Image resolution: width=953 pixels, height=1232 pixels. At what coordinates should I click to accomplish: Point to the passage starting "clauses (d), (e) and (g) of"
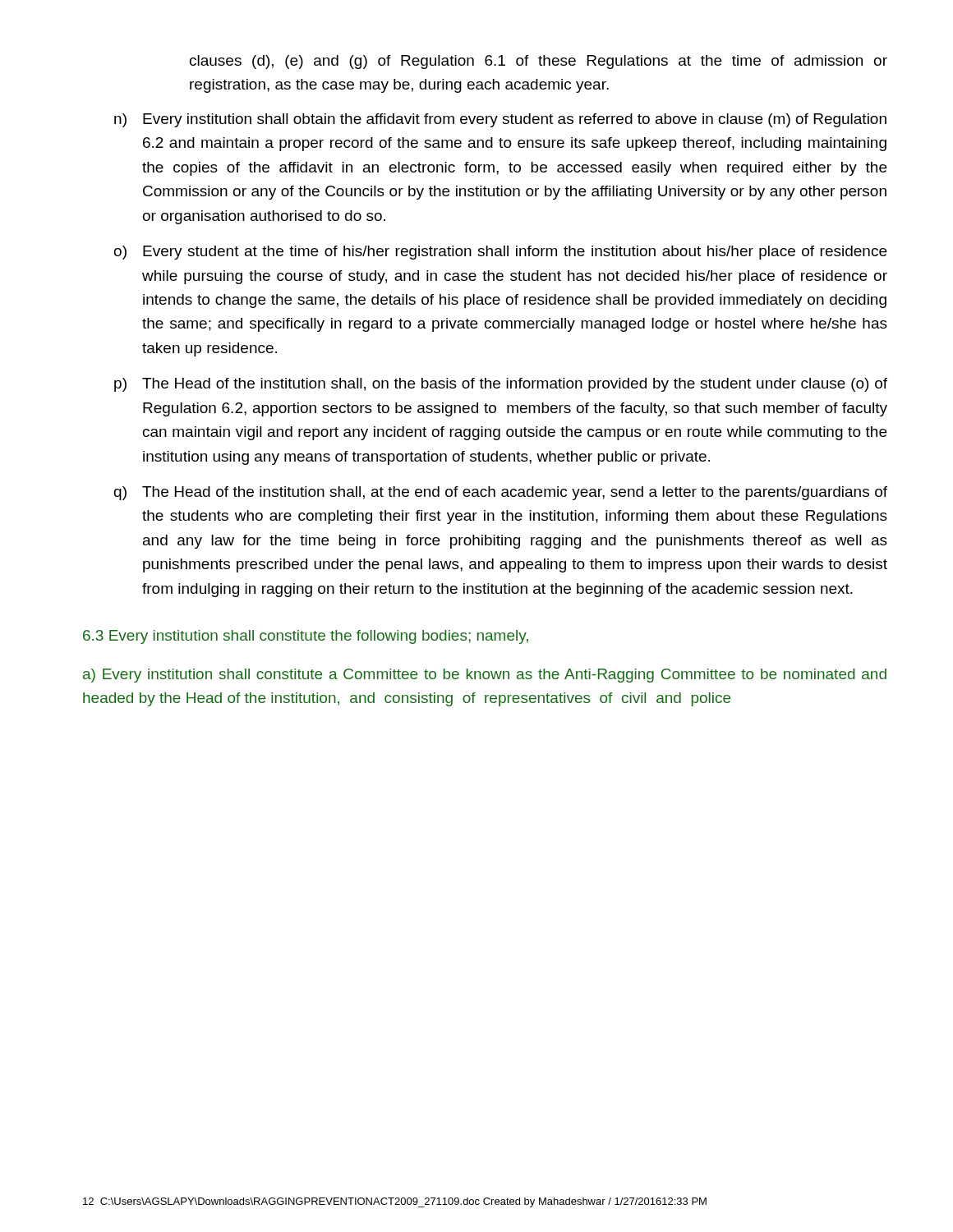[x=538, y=73]
